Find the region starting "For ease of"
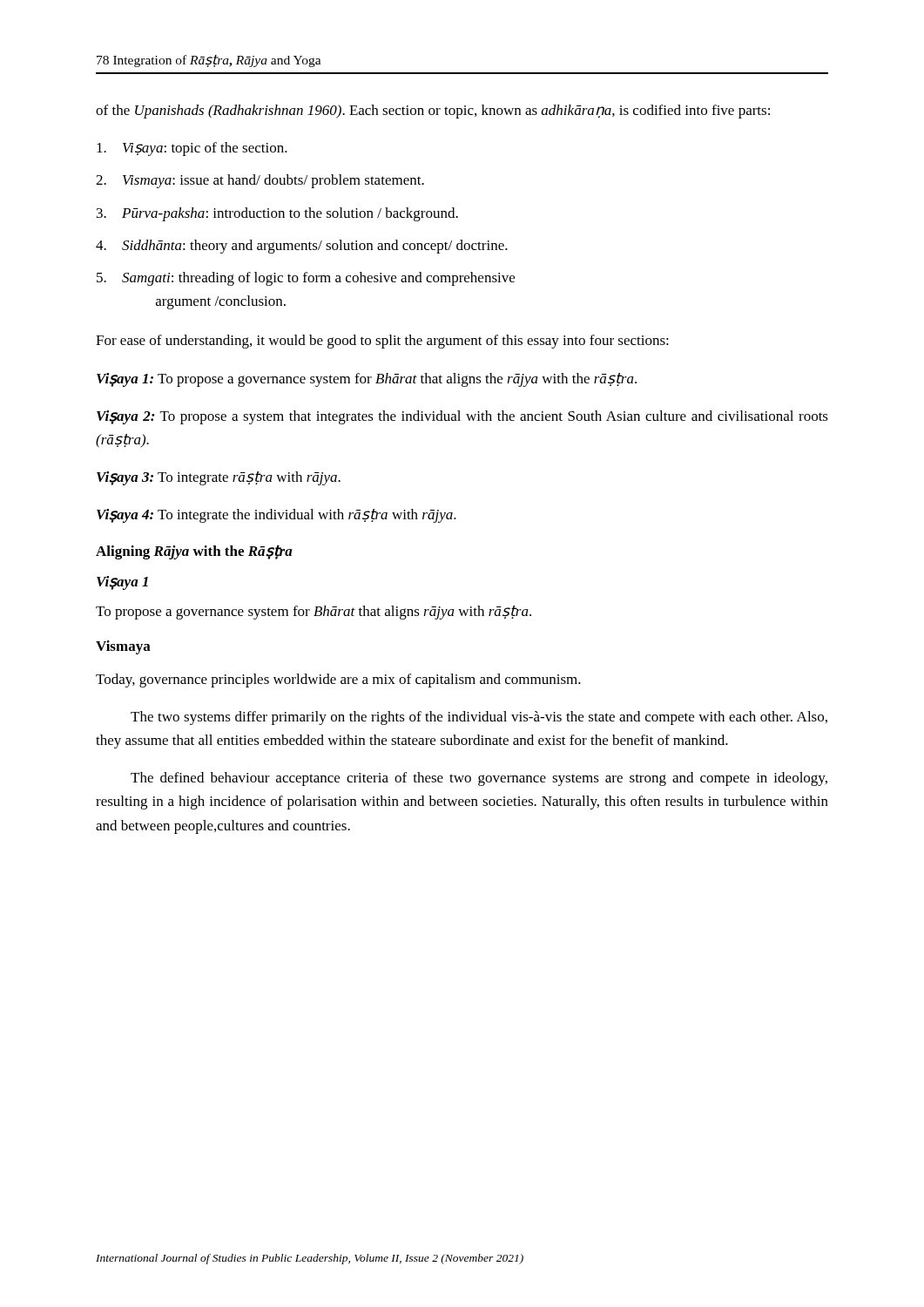The height and width of the screenshot is (1307, 924). tap(462, 341)
